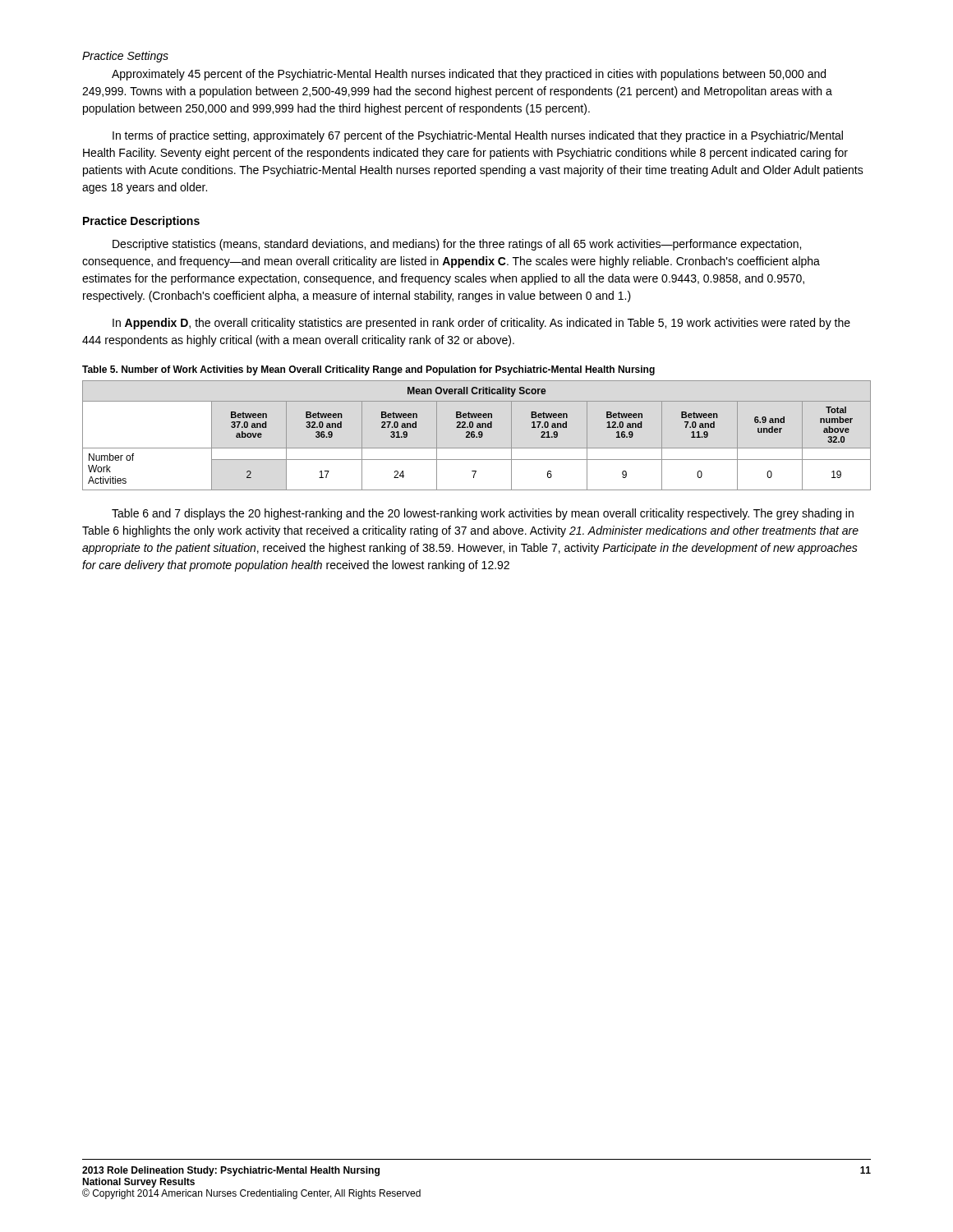Find the text block with the text "In Appendix D, the overall criticality"
953x1232 pixels.
[476, 332]
